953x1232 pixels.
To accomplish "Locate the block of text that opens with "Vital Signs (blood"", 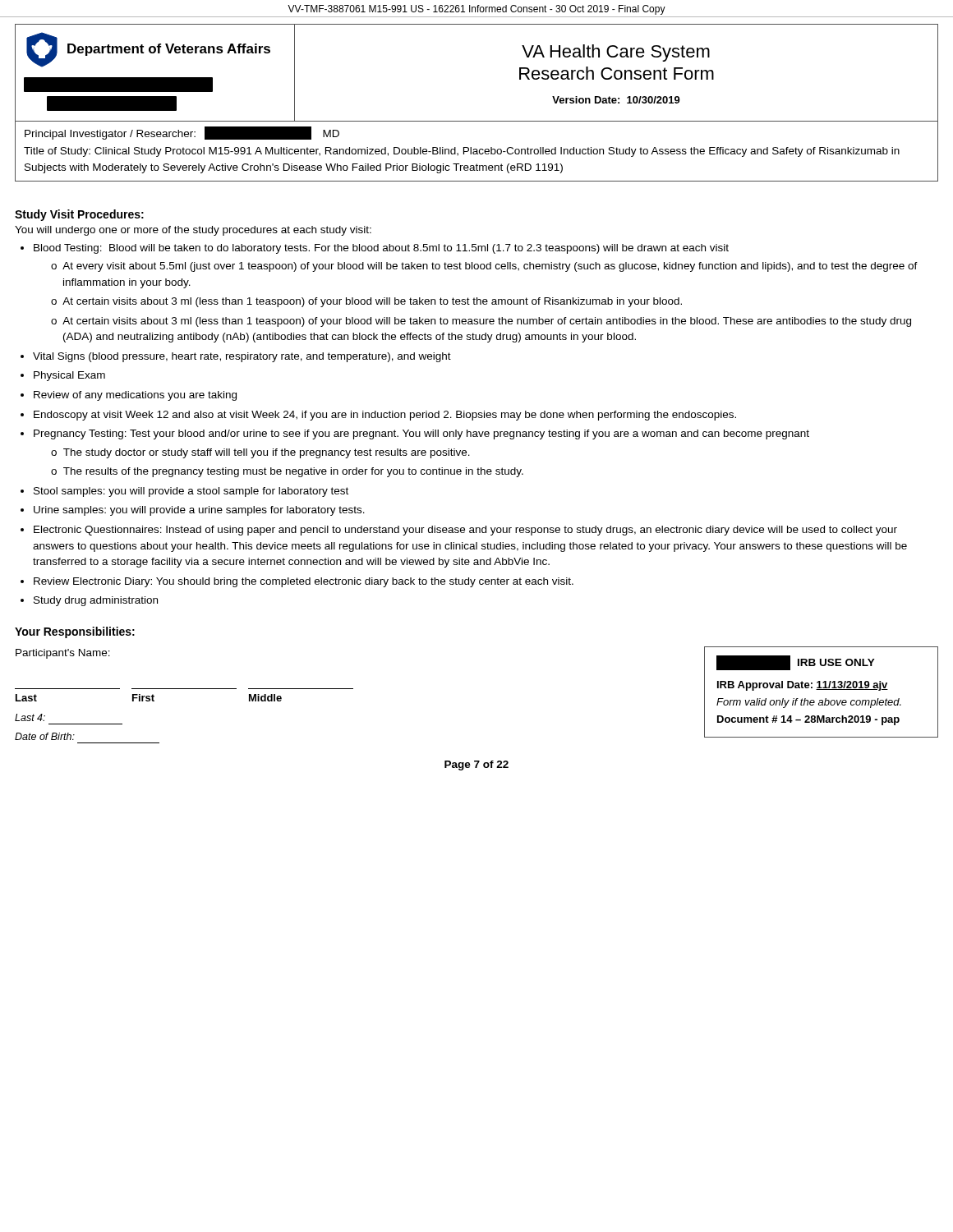I will pos(242,356).
